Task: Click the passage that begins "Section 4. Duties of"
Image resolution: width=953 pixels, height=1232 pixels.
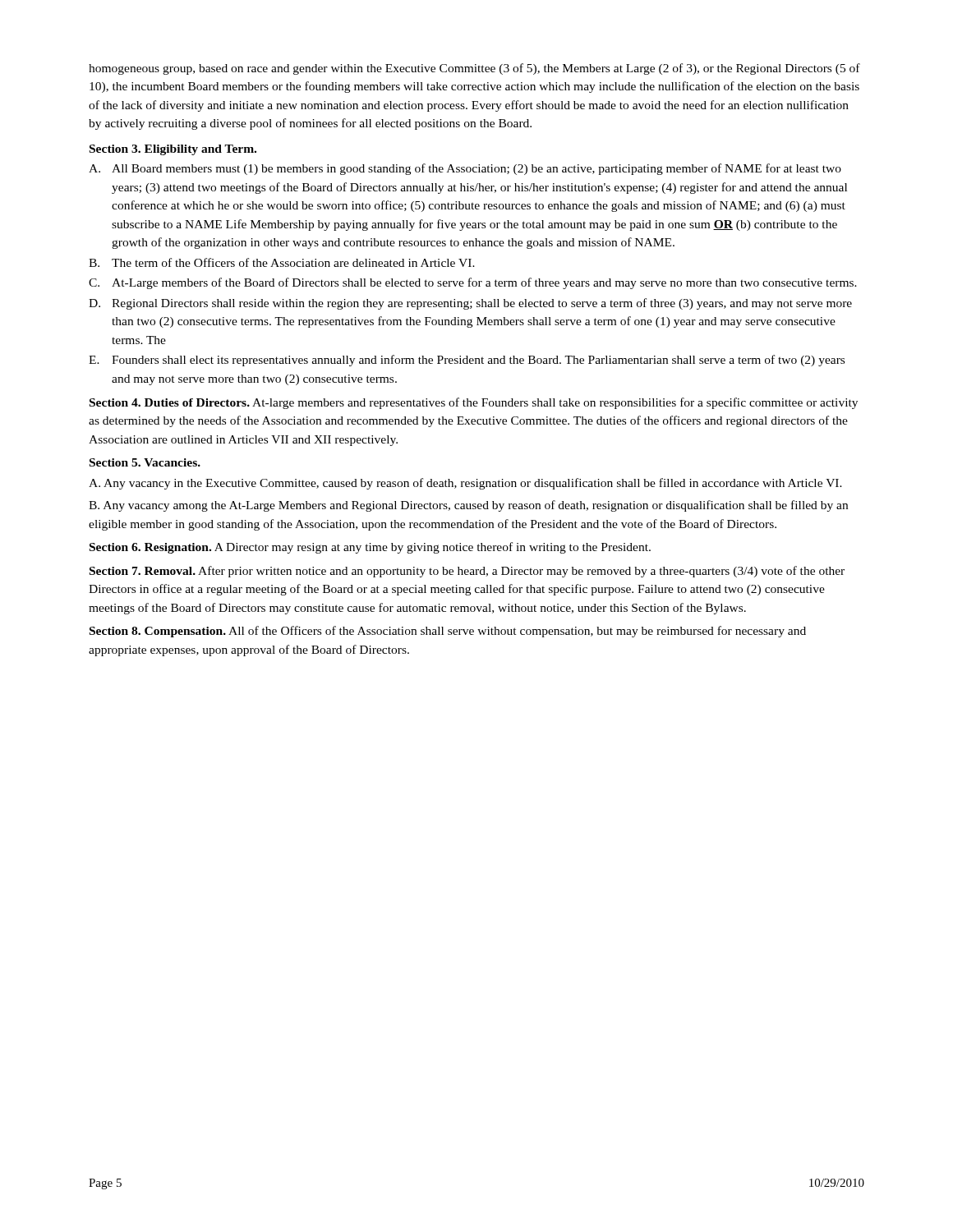Action: 476,421
